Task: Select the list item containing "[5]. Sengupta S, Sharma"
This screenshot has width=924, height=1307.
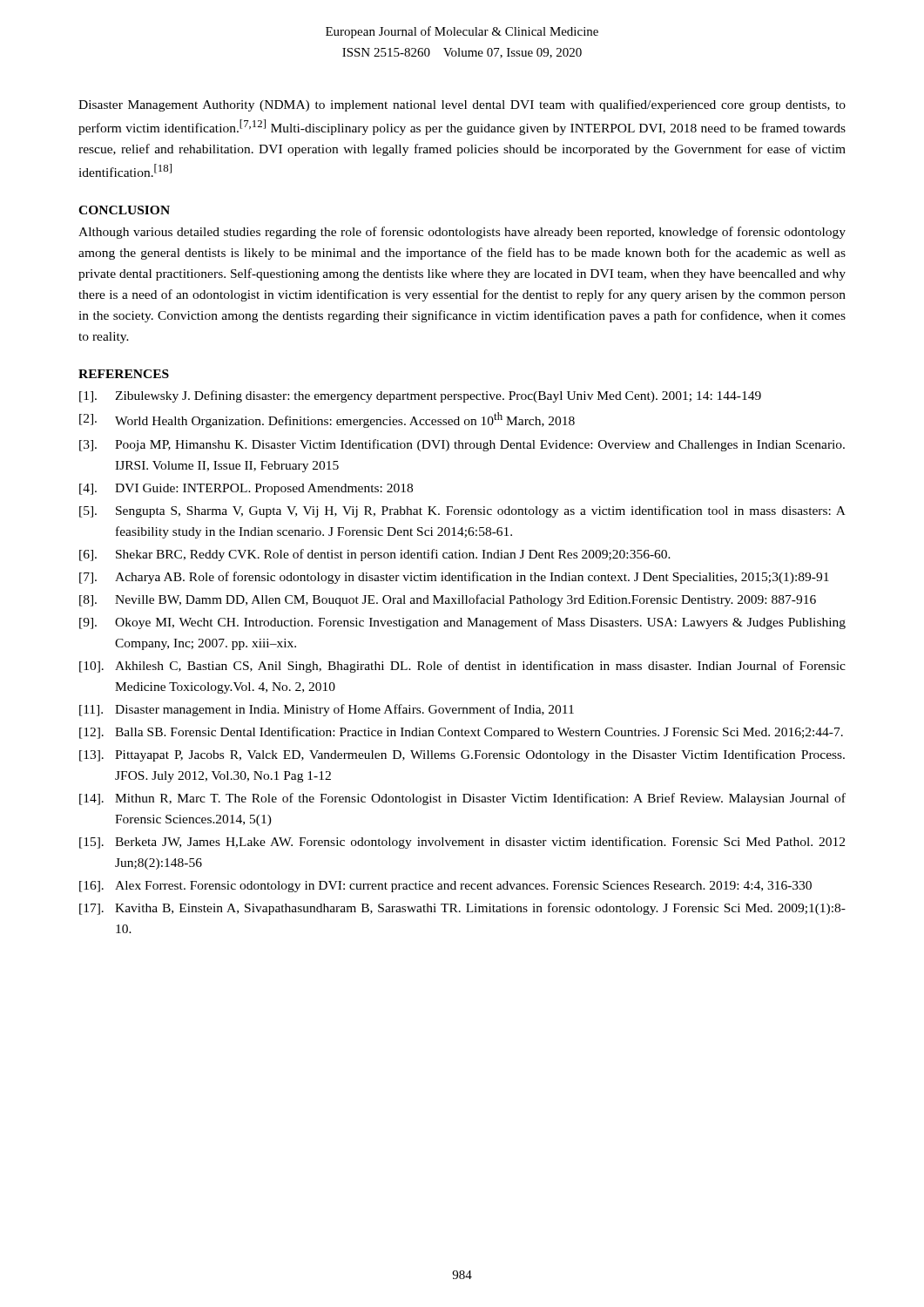Action: coord(462,521)
